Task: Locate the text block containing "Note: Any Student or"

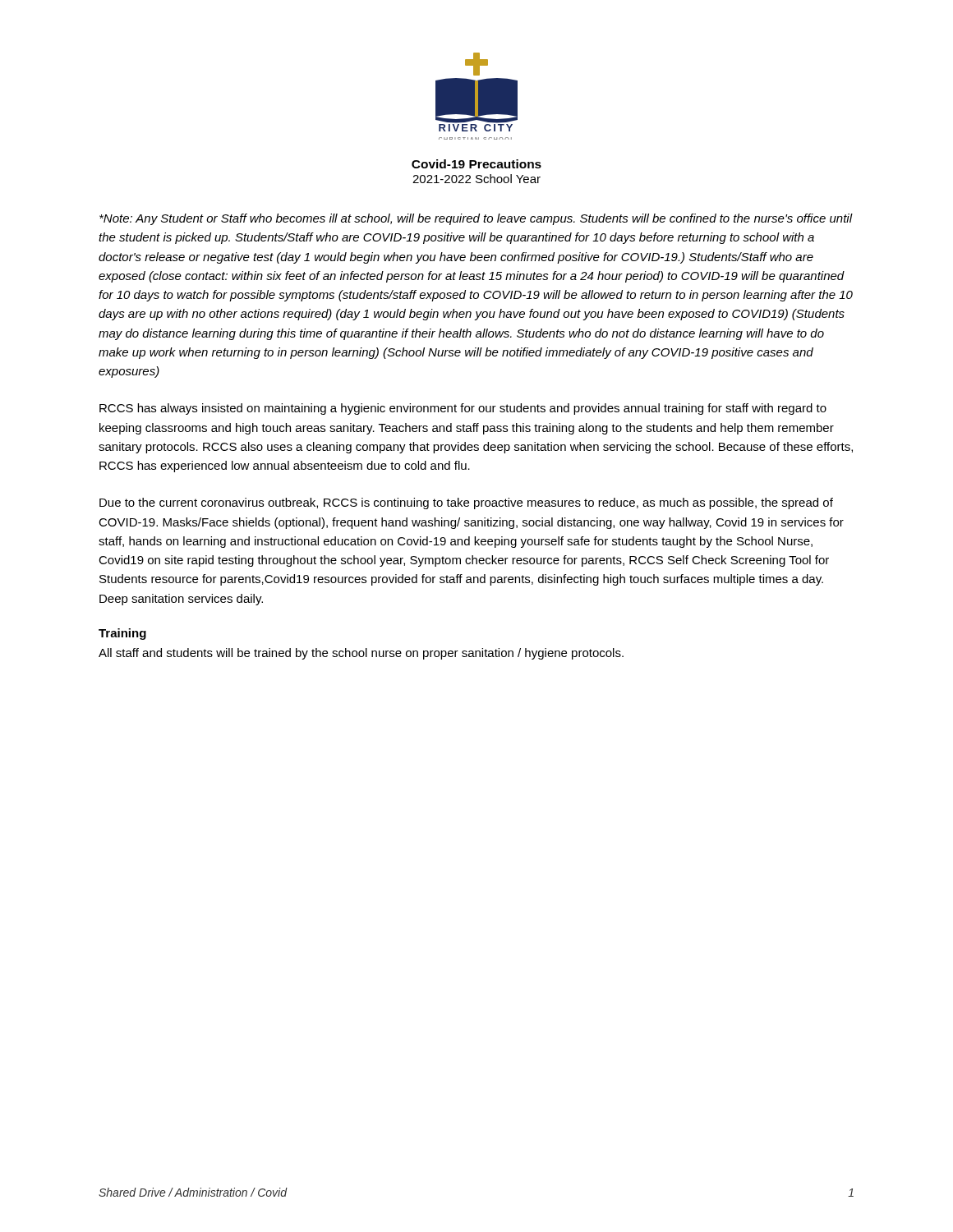Action: pos(476,294)
